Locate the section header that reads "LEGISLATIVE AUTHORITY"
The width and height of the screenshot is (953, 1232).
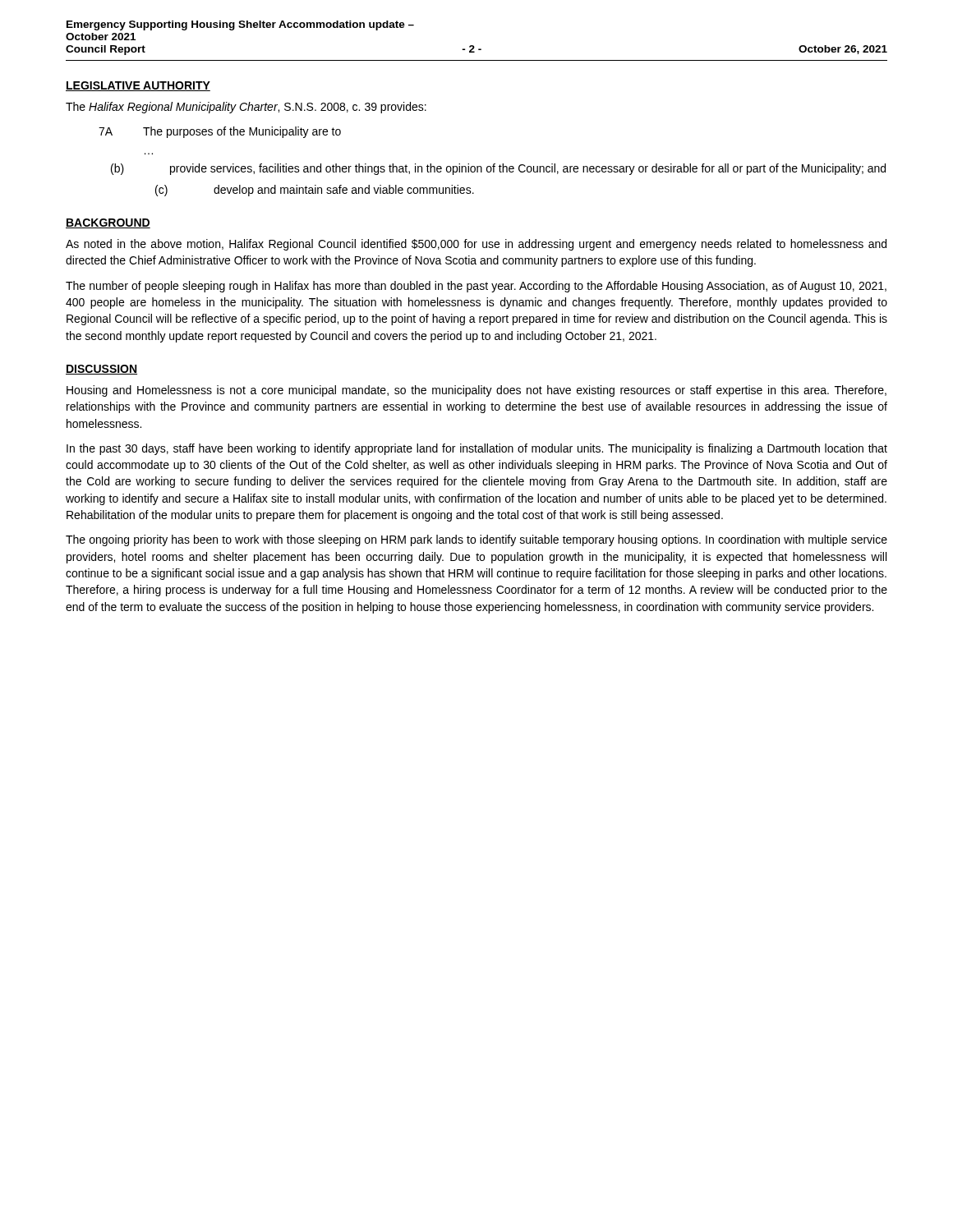pyautogui.click(x=138, y=85)
